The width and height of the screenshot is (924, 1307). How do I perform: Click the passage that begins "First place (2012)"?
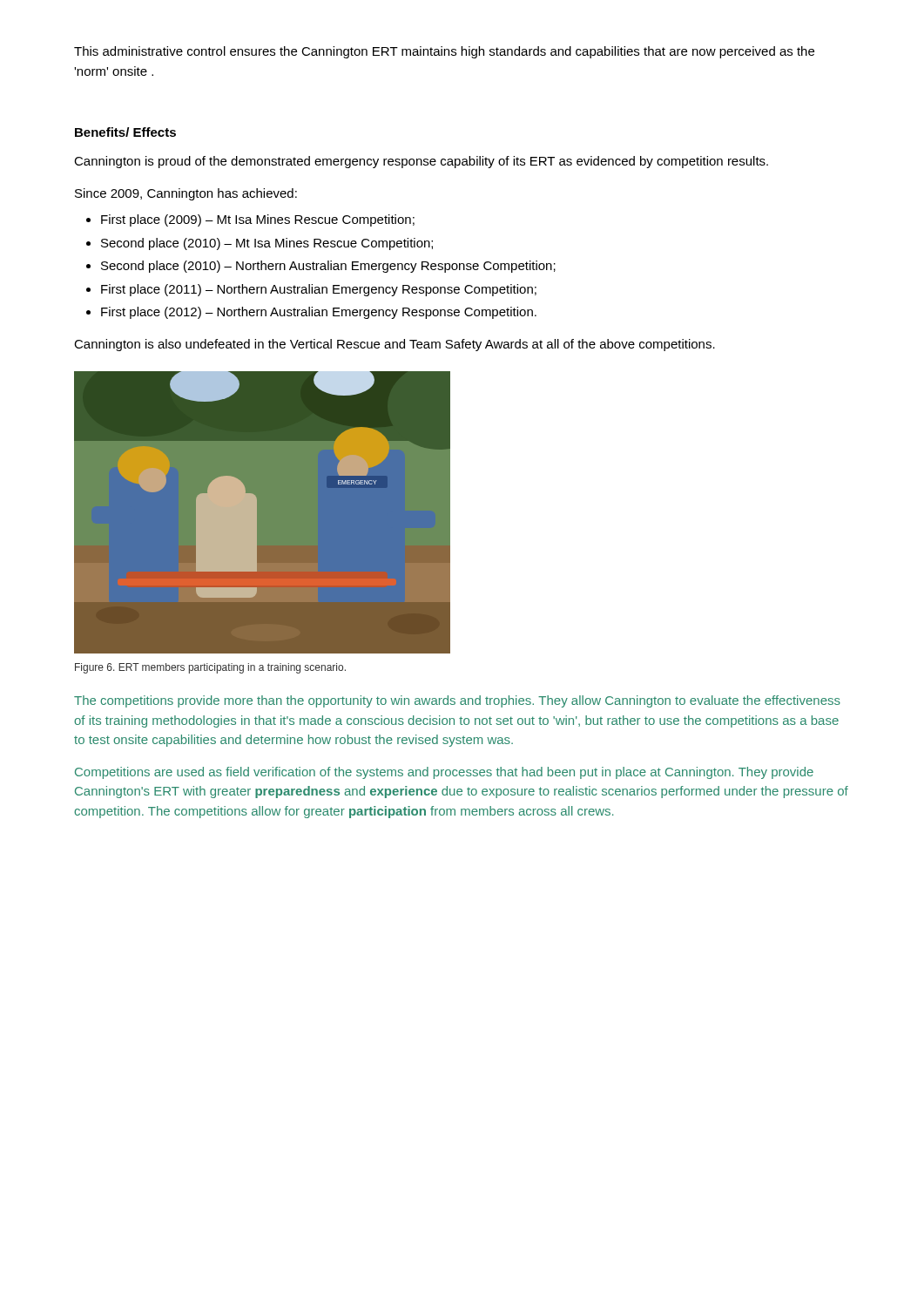[319, 312]
